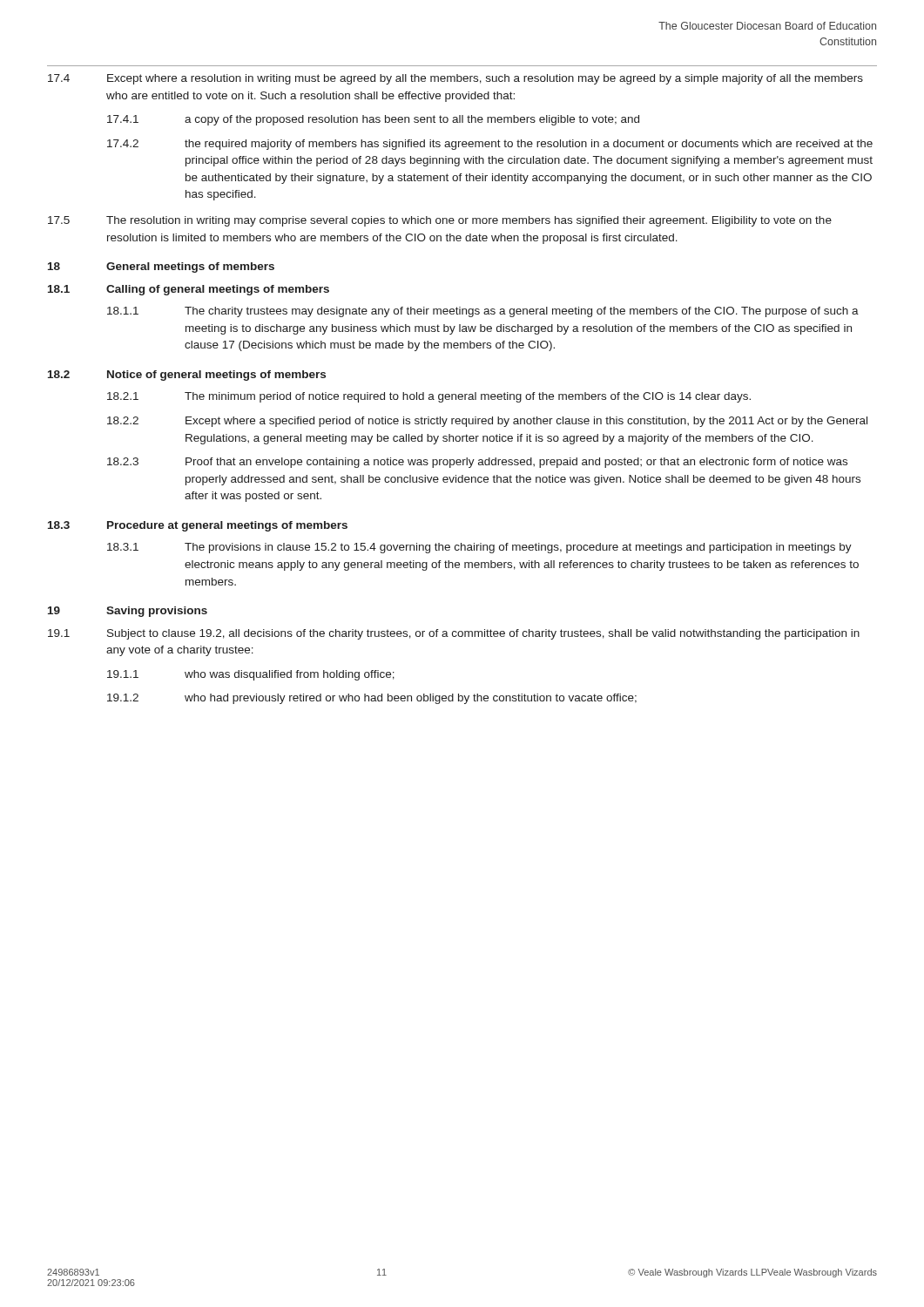The width and height of the screenshot is (924, 1307).
Task: Click on the text starting "19.1 Subject to clause 19.2,"
Action: 462,641
